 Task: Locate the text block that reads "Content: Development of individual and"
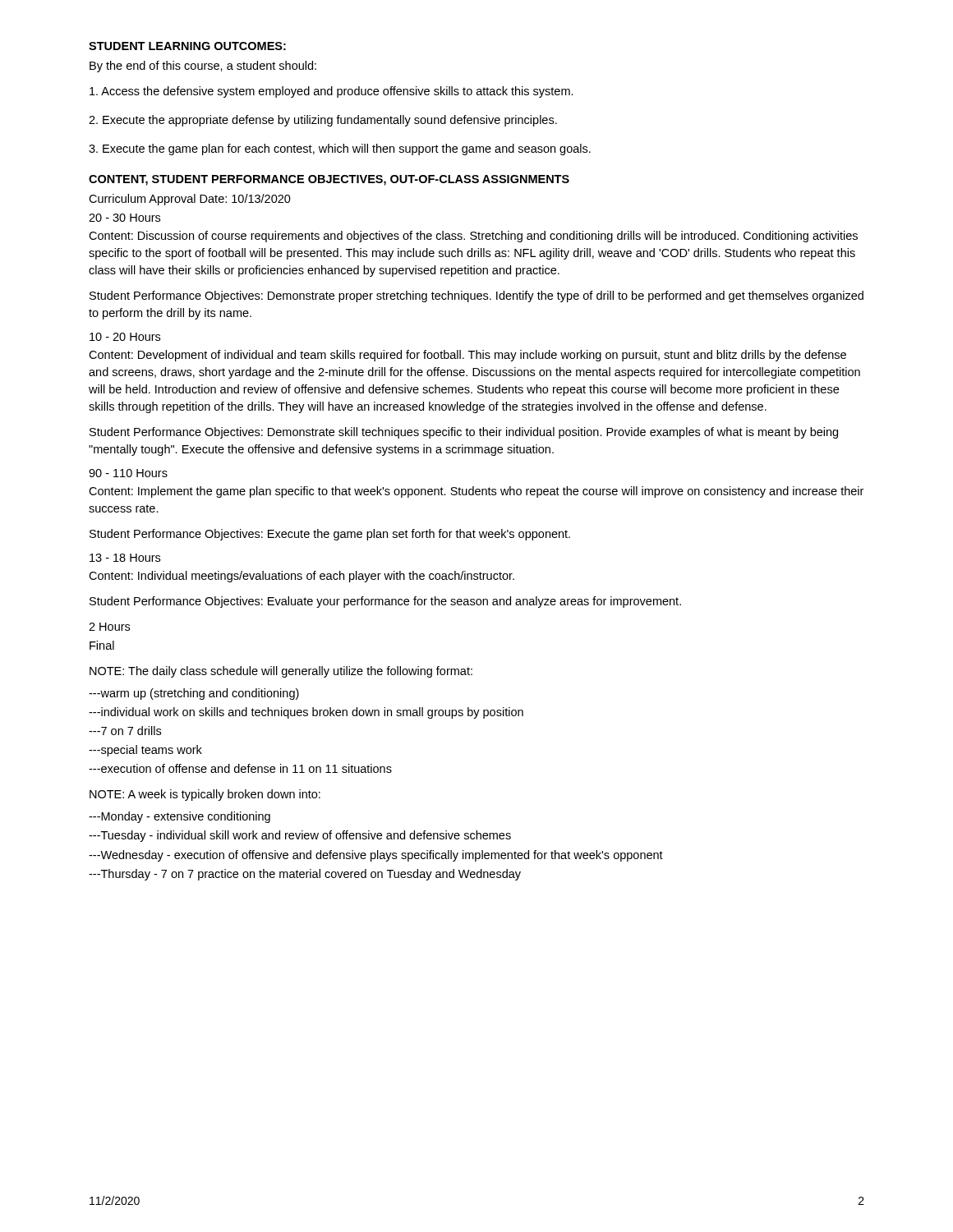click(475, 381)
